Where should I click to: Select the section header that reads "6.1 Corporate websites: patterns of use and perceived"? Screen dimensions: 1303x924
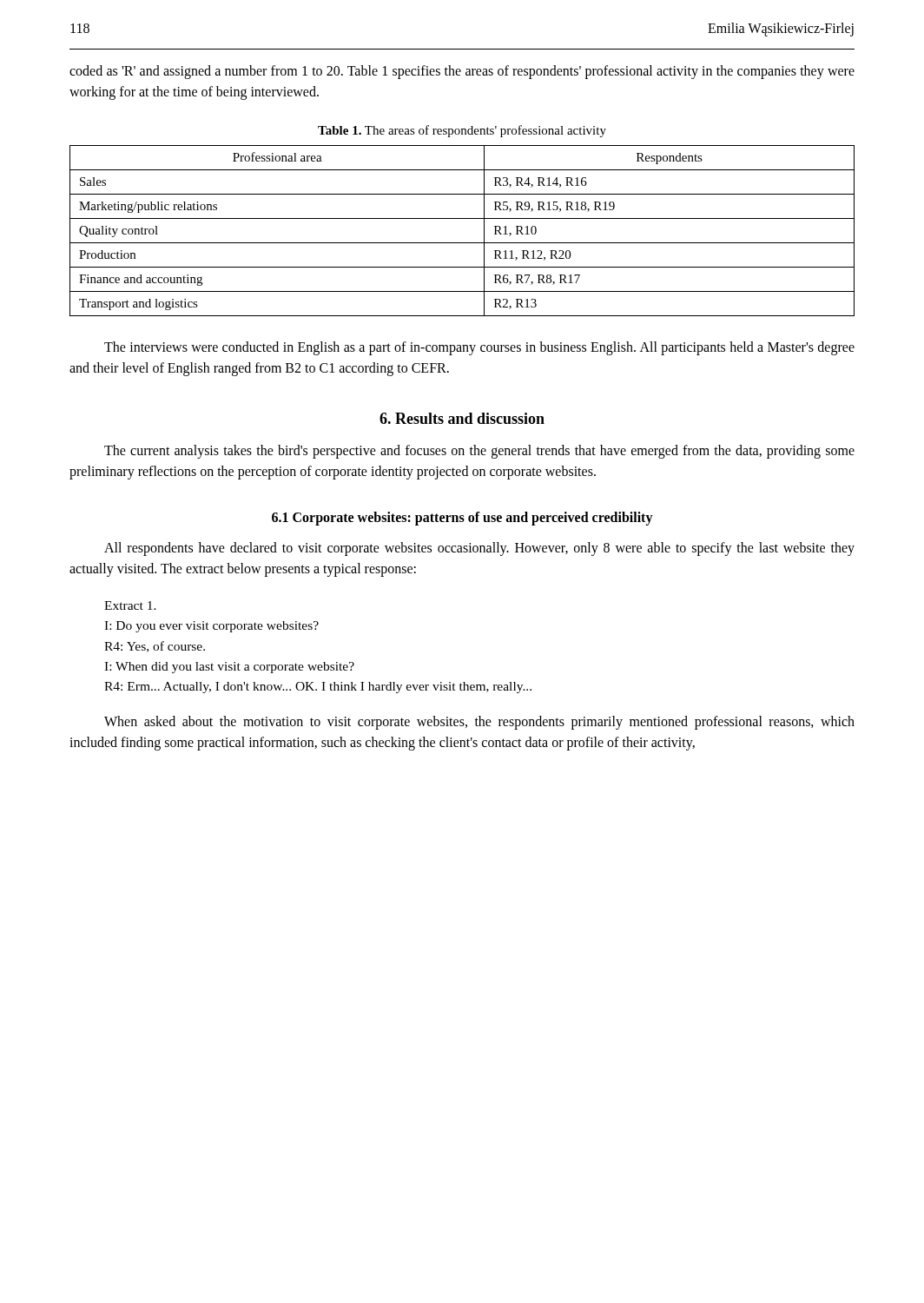coord(462,517)
